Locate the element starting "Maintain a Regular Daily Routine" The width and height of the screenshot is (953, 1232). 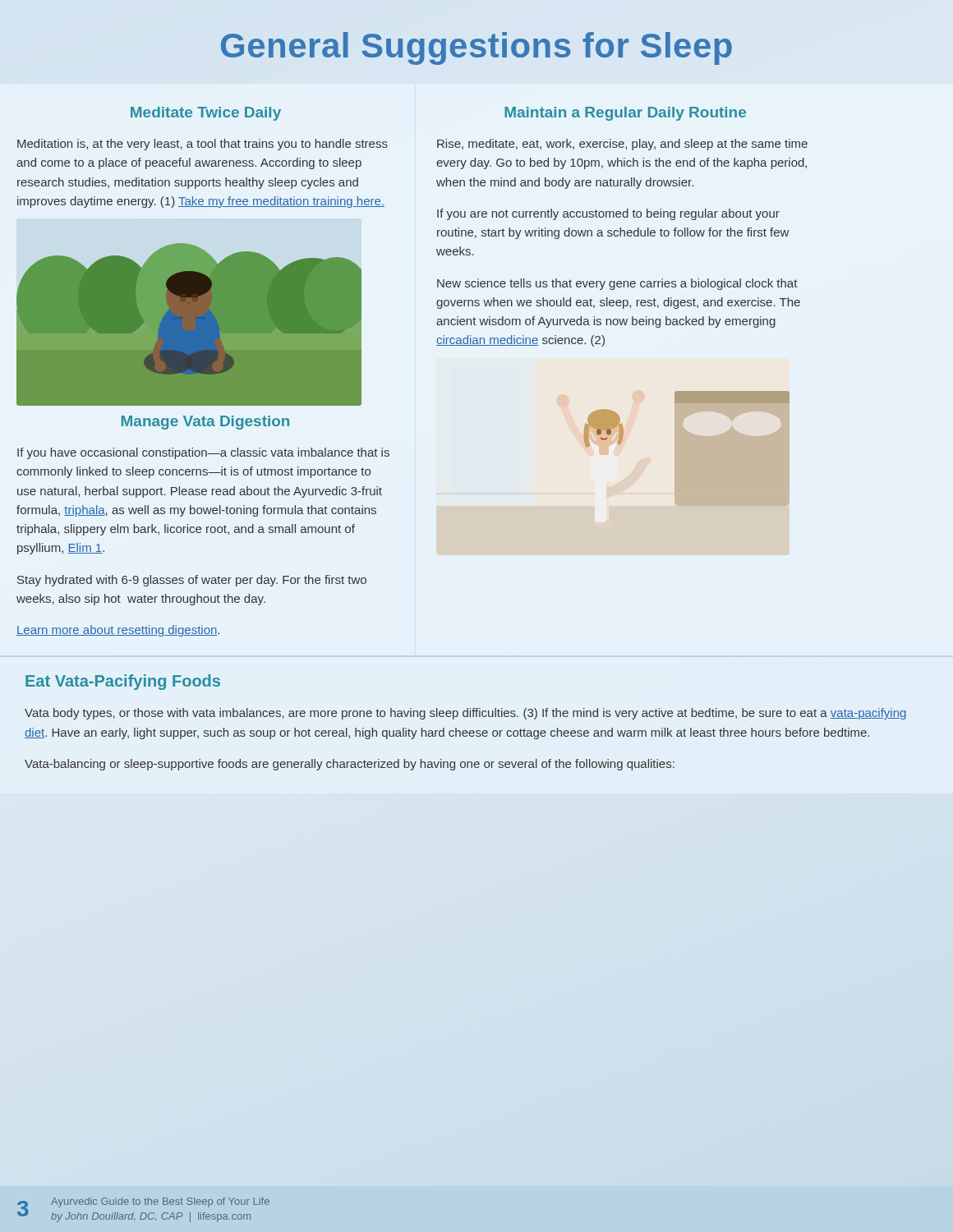625,113
